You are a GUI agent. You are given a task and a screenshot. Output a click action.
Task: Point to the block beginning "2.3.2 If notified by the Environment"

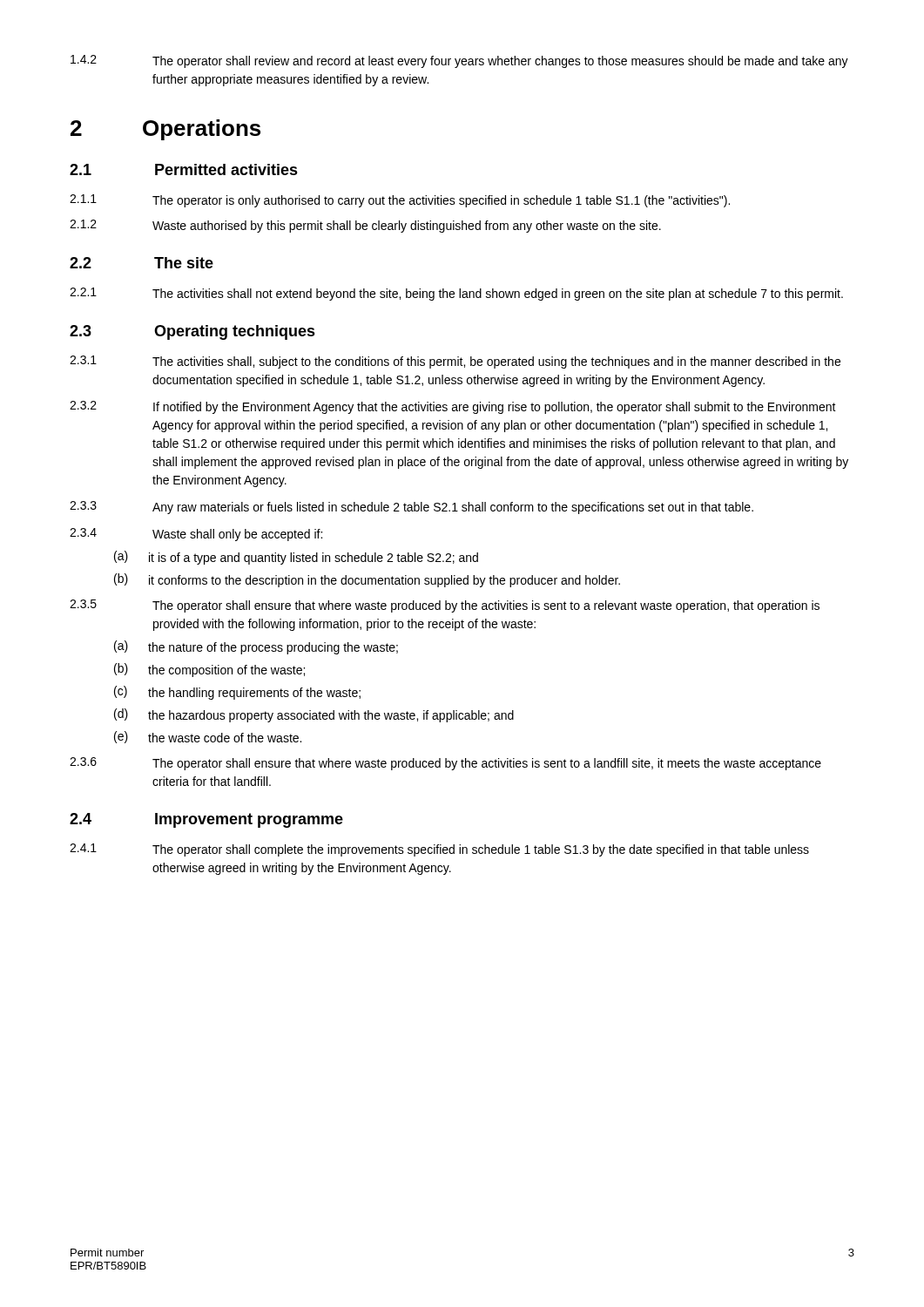coord(462,444)
